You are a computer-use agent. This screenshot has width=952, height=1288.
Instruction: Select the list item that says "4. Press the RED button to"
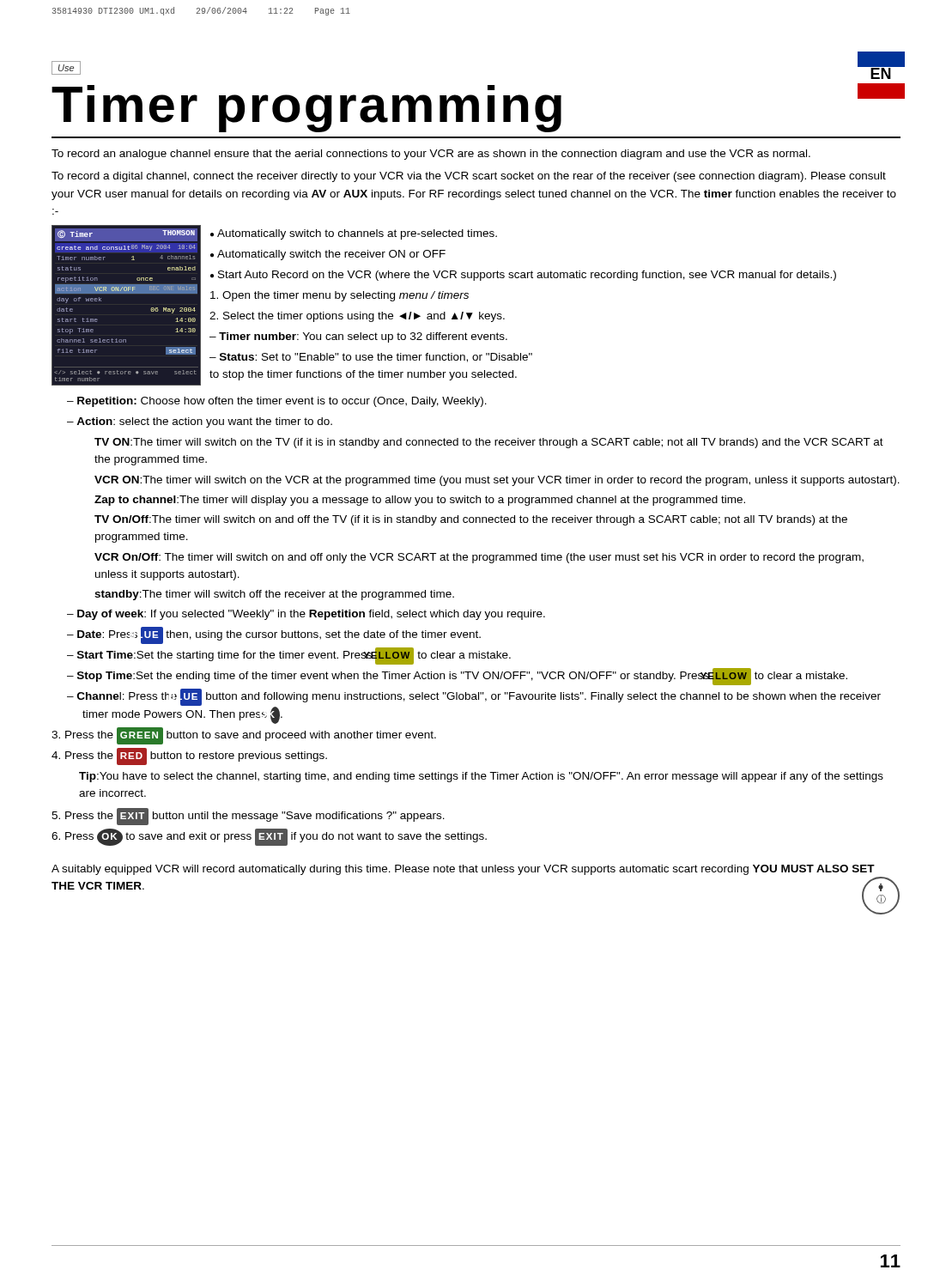pyautogui.click(x=190, y=756)
